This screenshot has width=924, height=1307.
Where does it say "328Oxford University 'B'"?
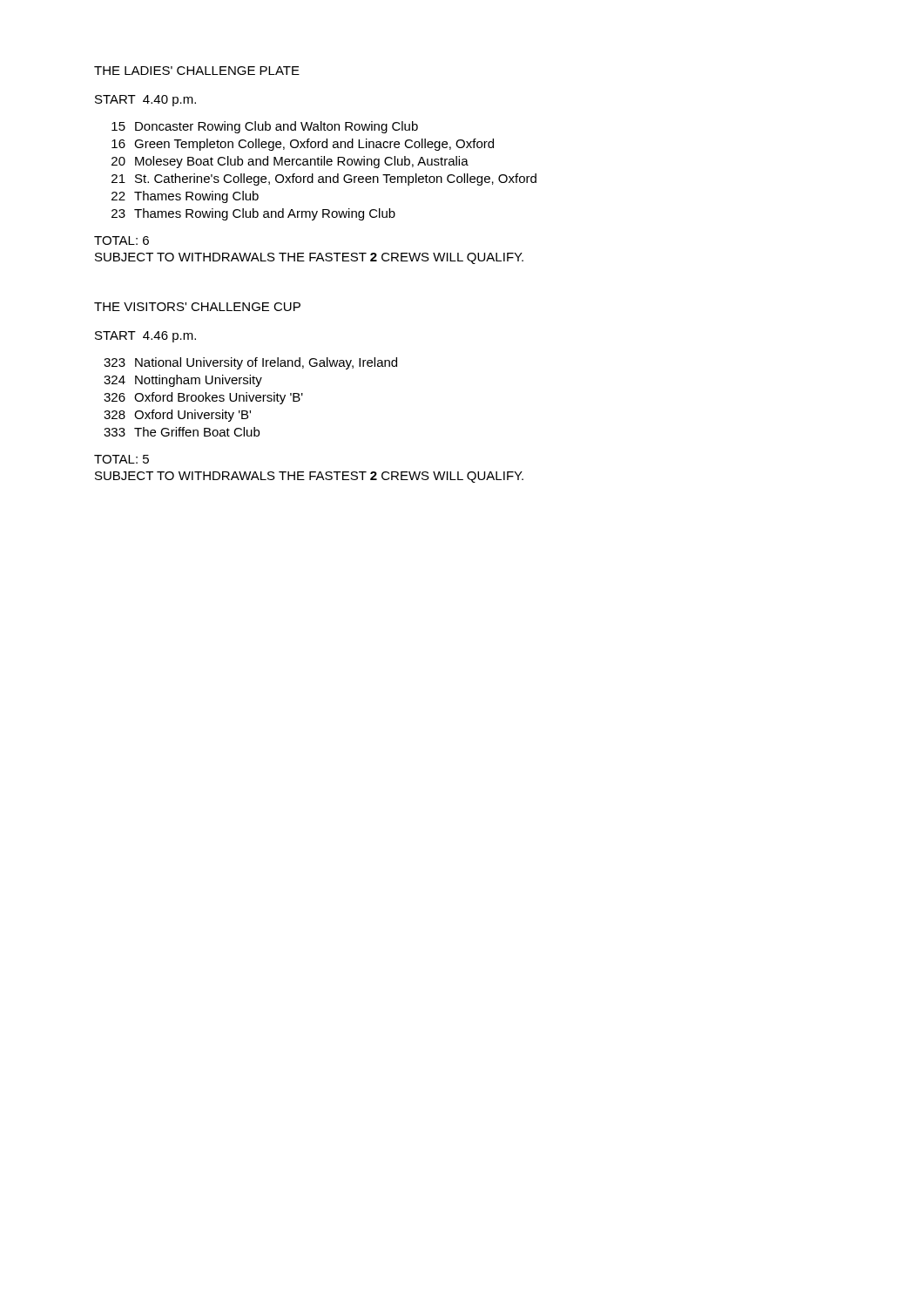coord(173,414)
